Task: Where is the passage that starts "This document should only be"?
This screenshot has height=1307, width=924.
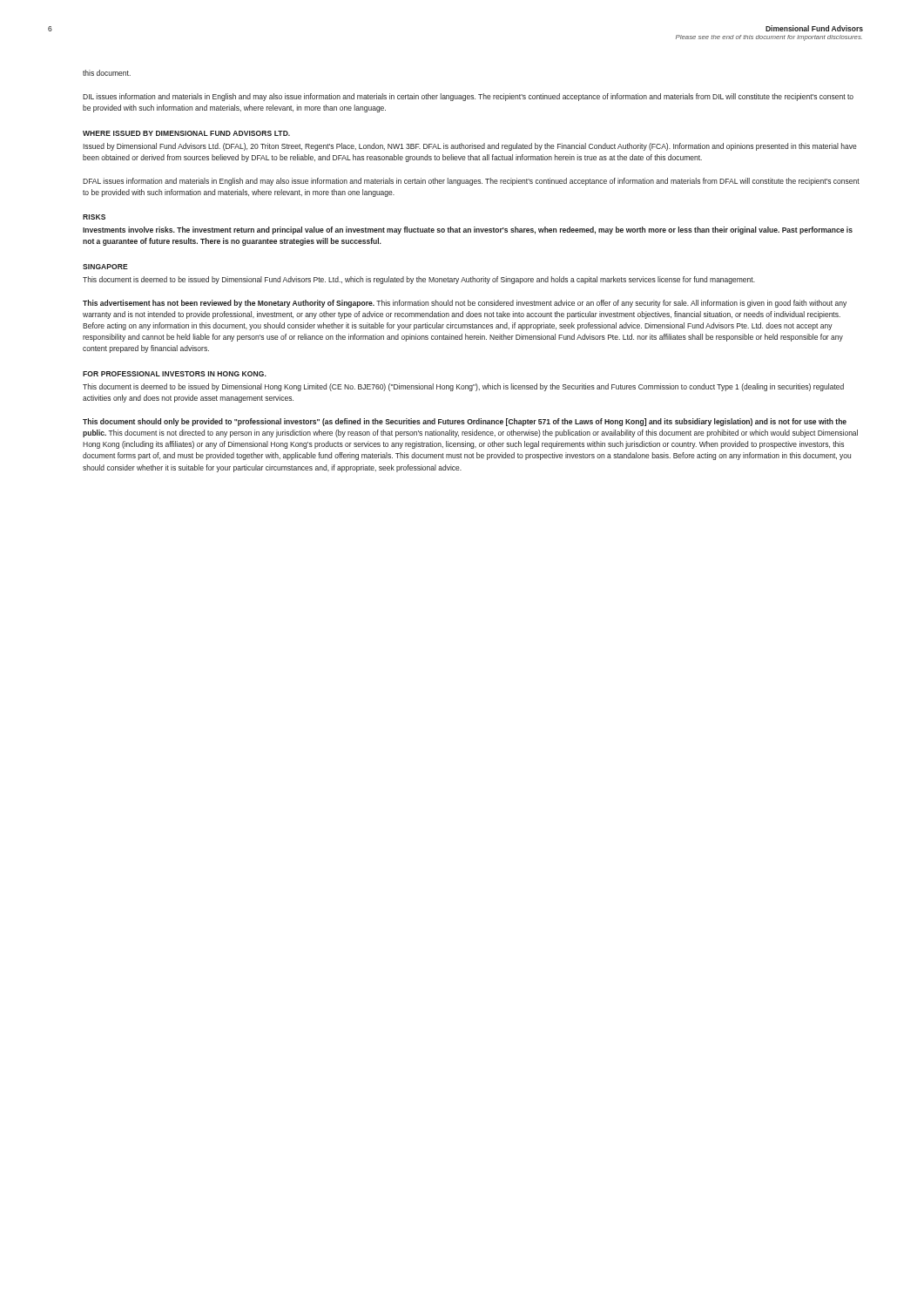Action: pyautogui.click(x=470, y=445)
